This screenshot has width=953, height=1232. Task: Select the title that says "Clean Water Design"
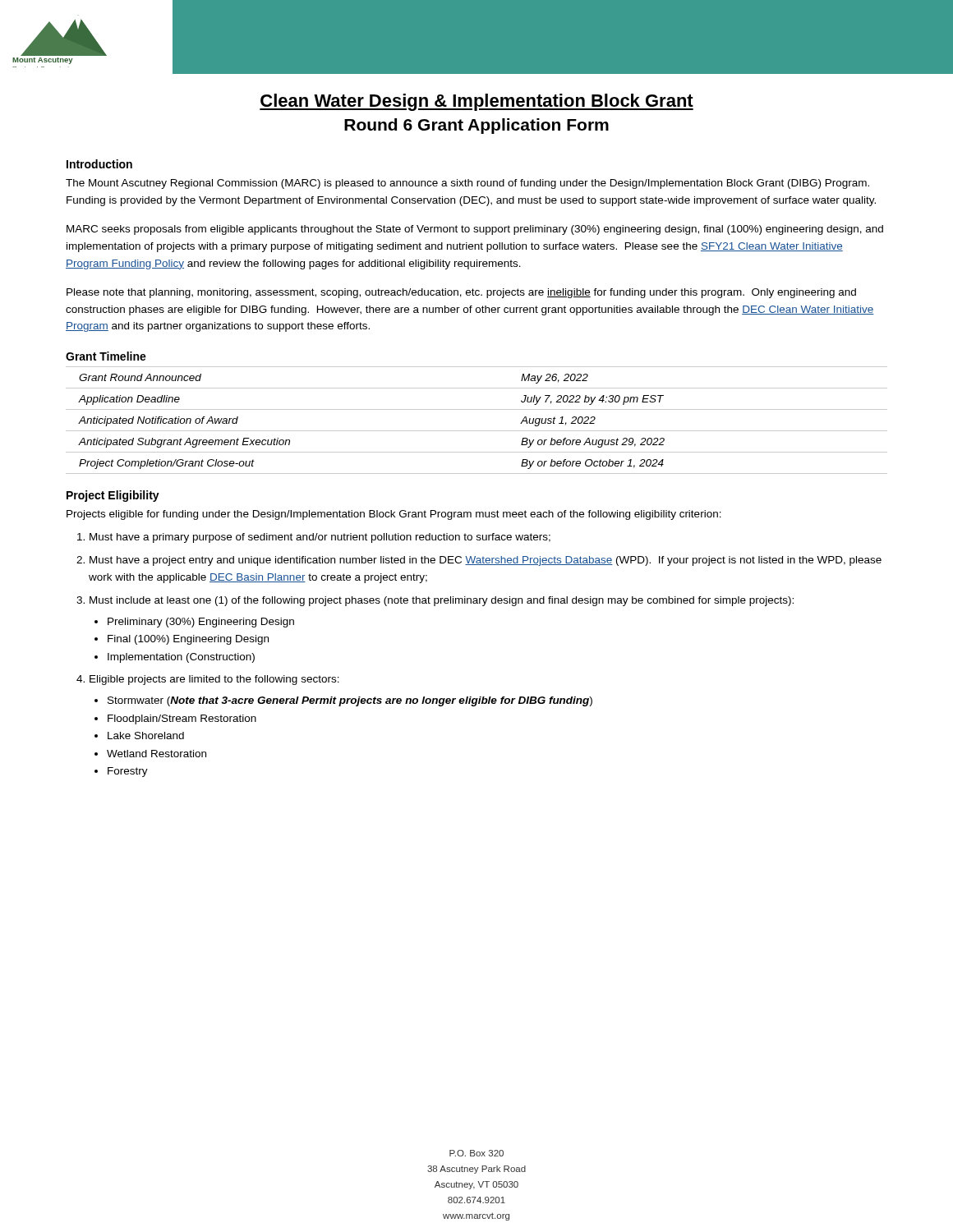click(x=476, y=112)
